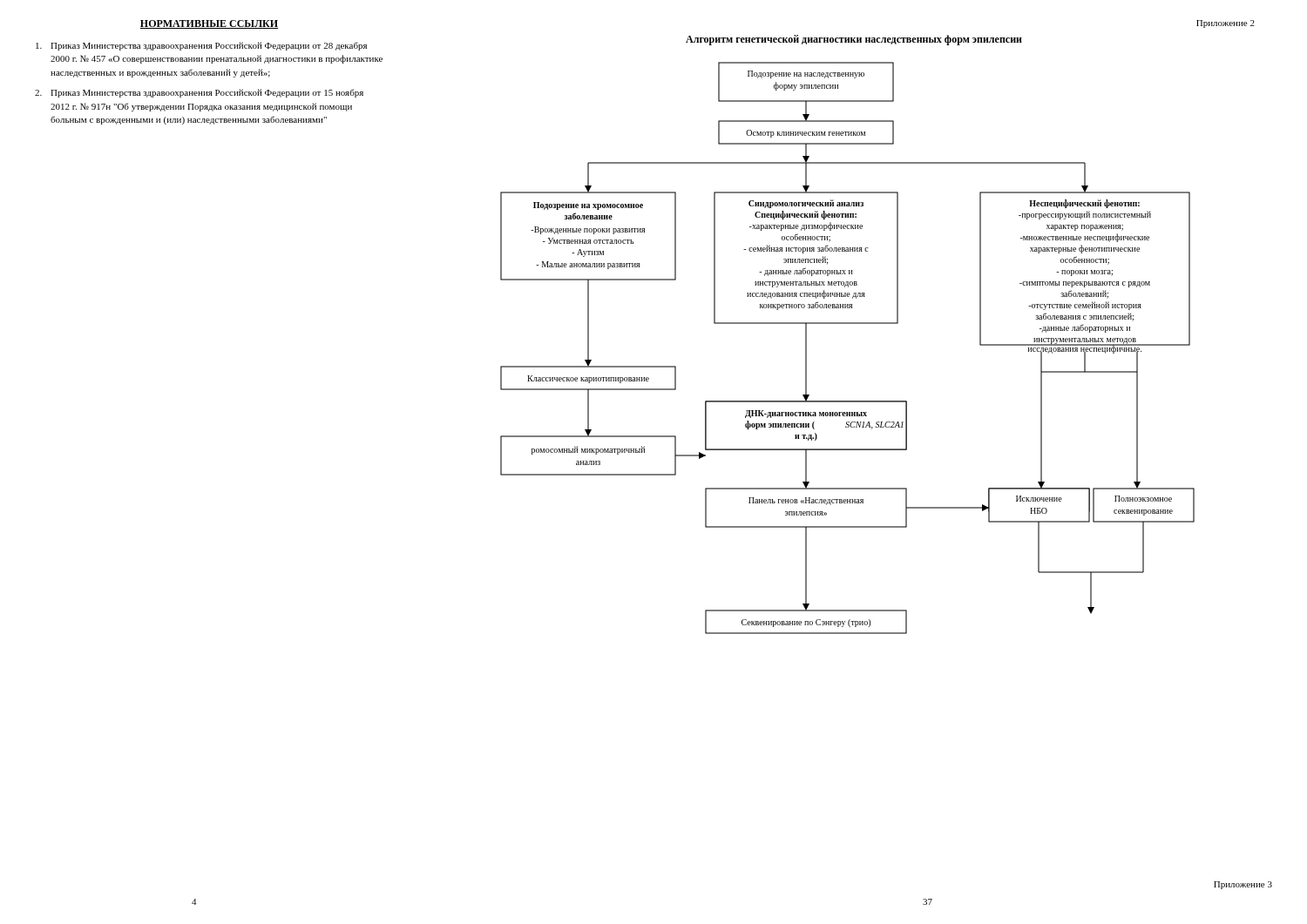Select the title that says "Алгоритм генетической диагностики наследственных форм эпилепсии"
Viewport: 1307px width, 924px height.
854,39
